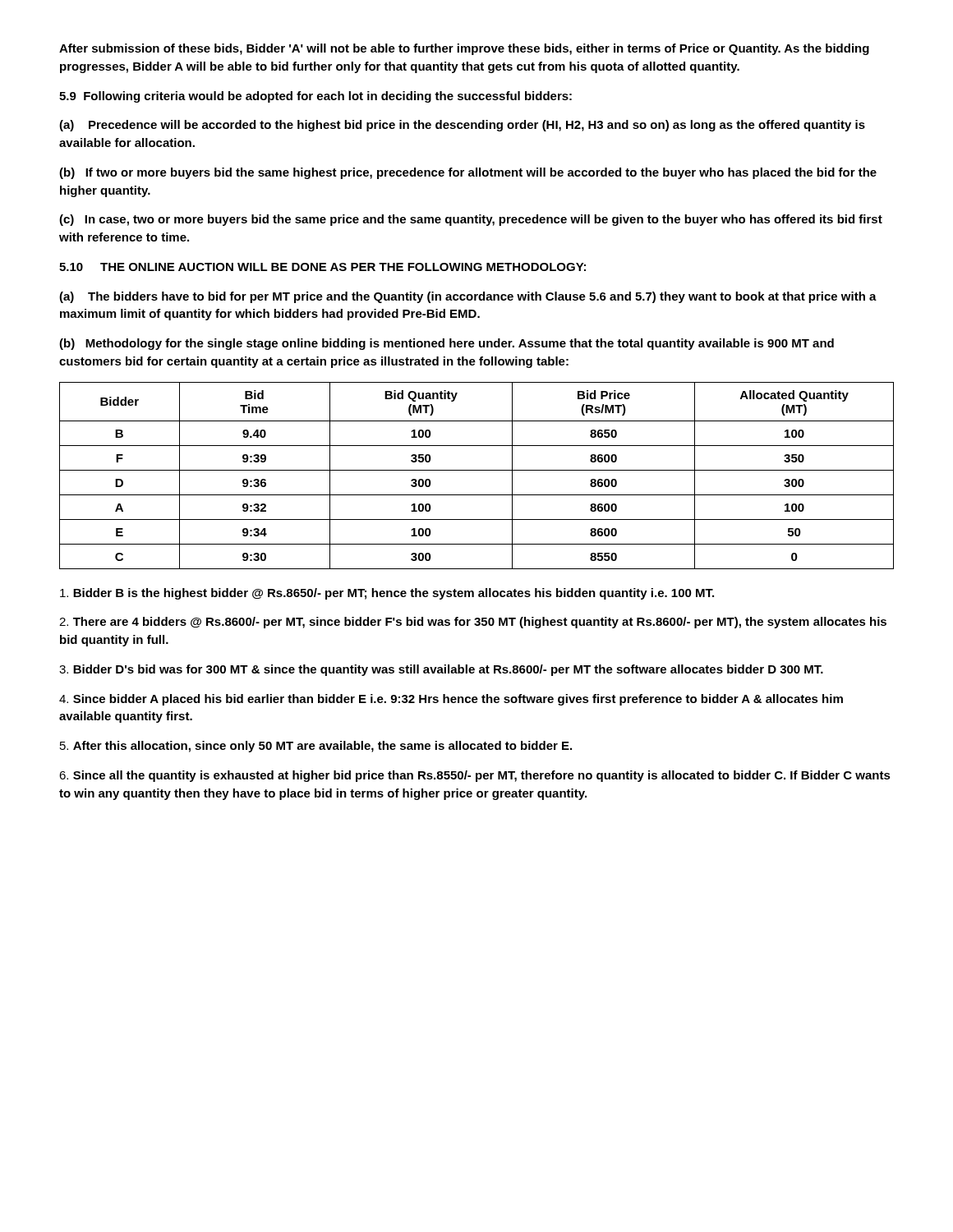Select the block starting "(b) If two"
This screenshot has height=1232, width=953.
coord(468,181)
